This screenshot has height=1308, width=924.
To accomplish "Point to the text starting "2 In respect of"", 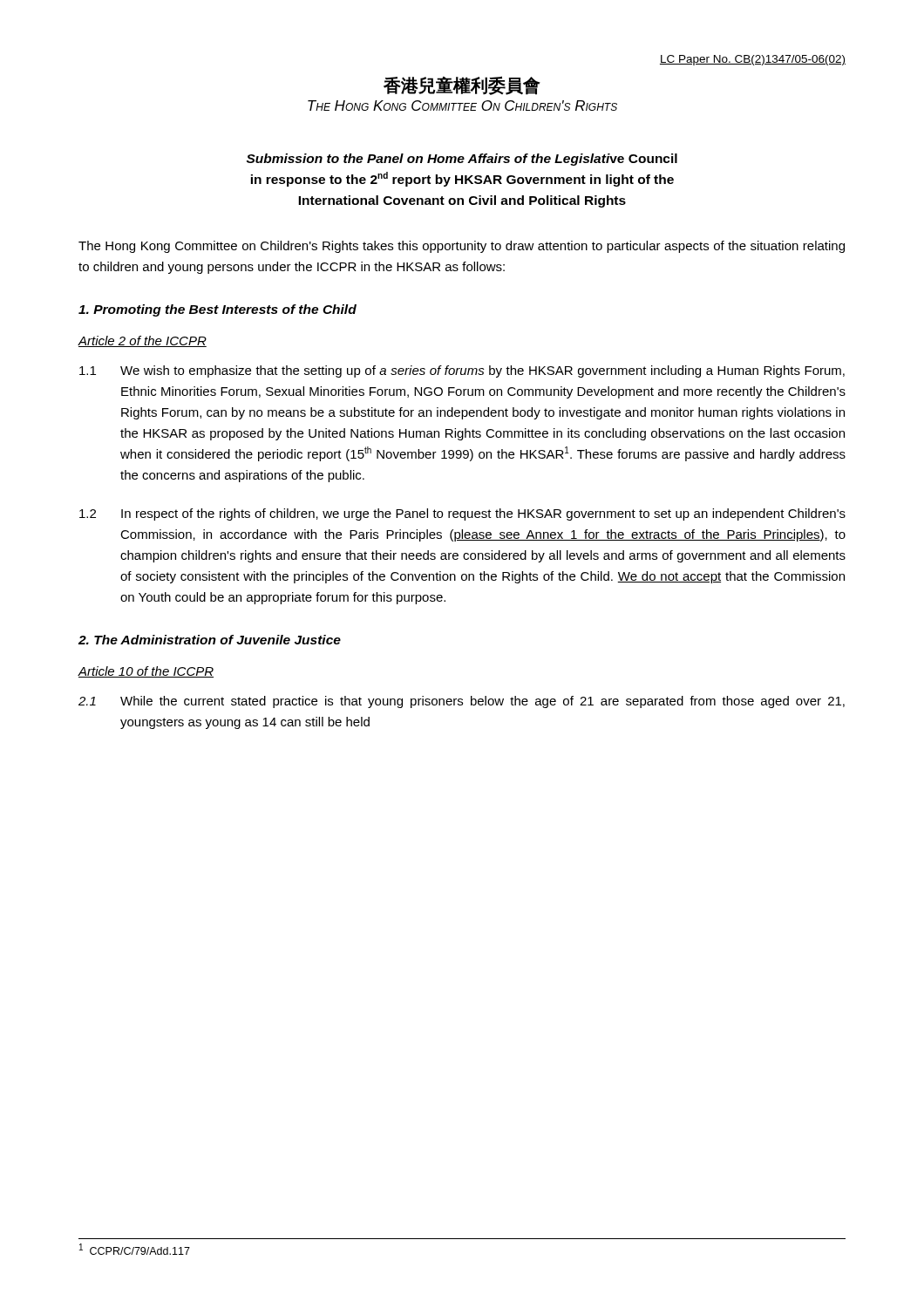I will [x=462, y=556].
